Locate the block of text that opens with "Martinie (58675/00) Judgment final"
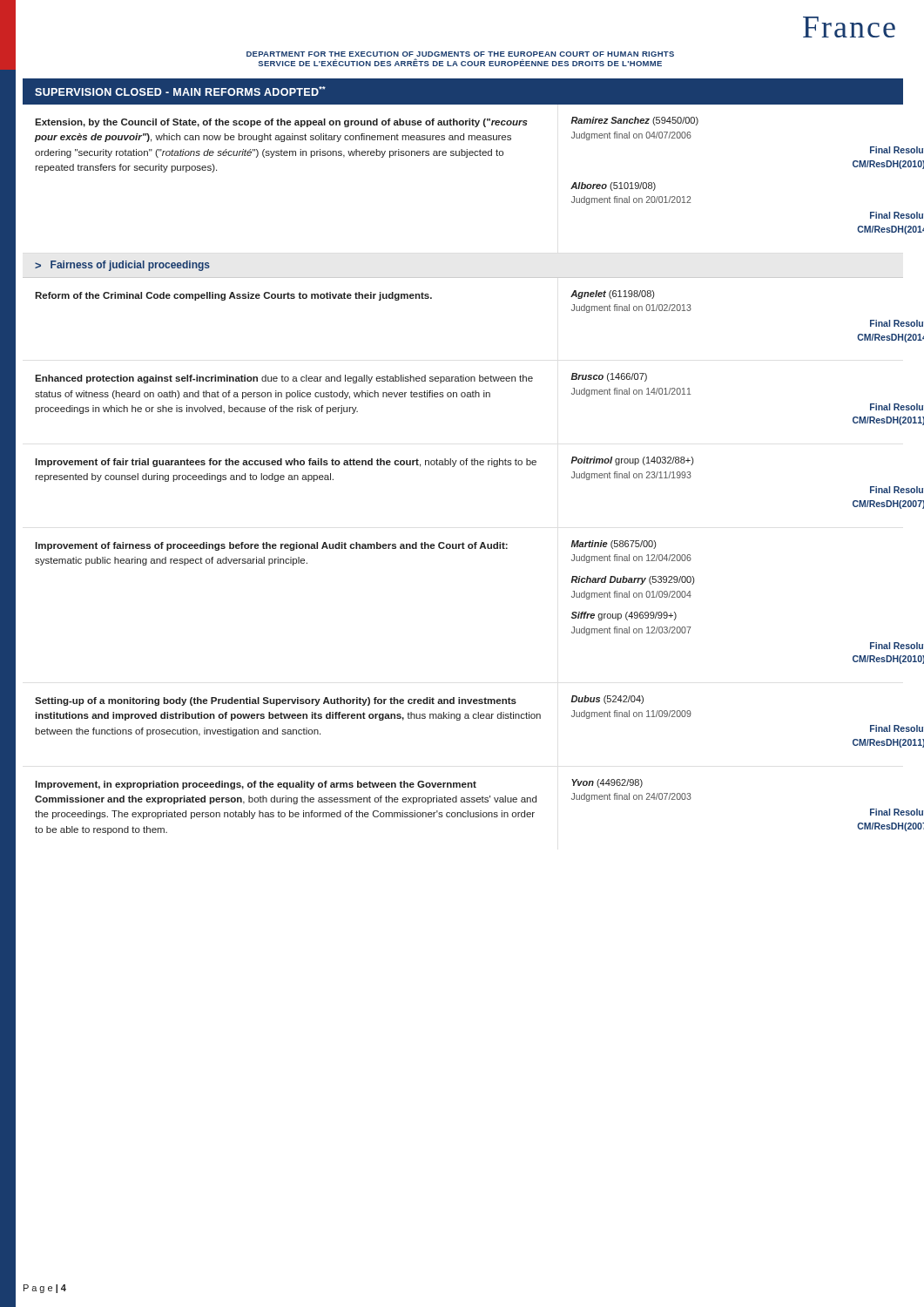 pos(613,545)
